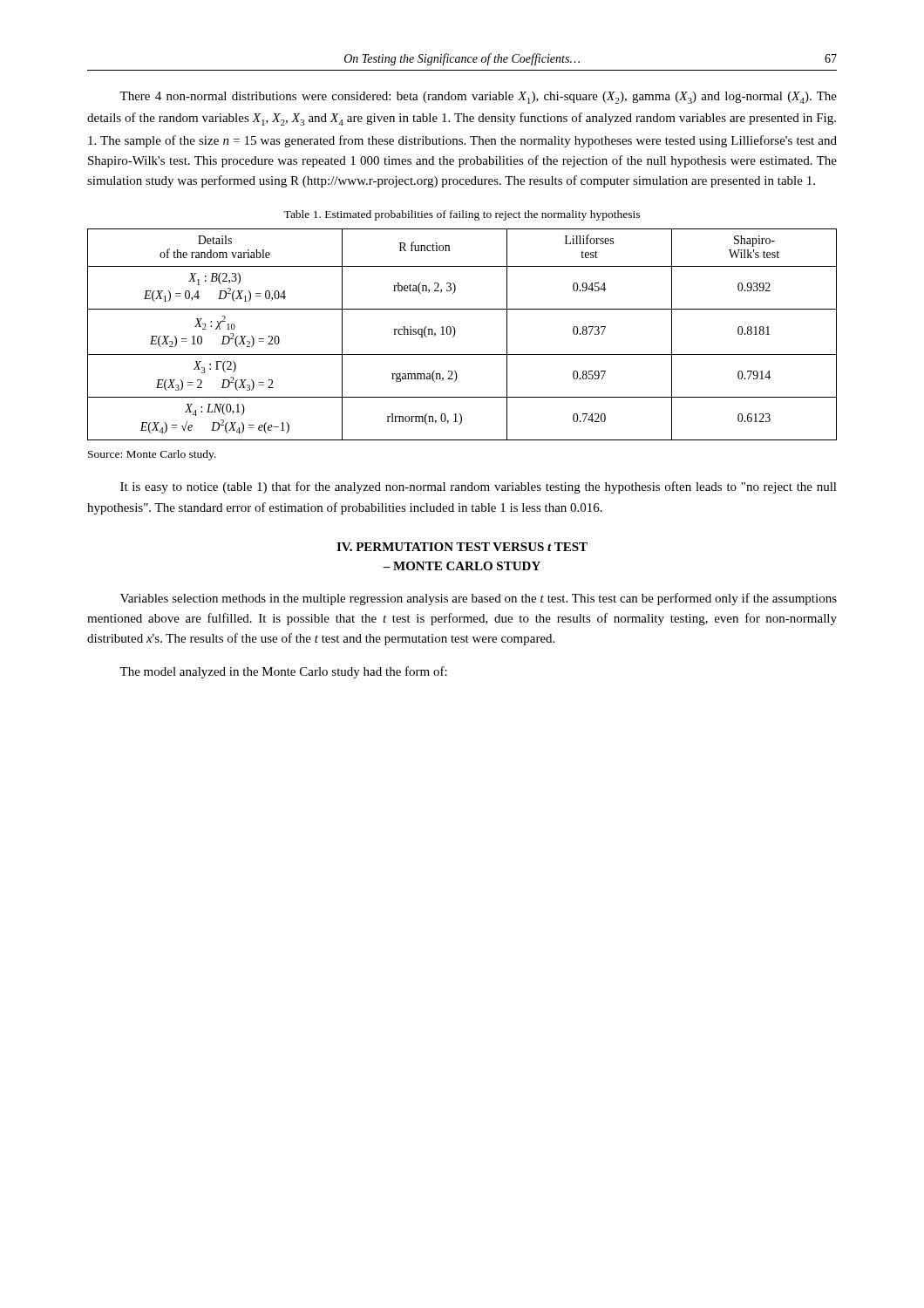Click on the text block containing "Variables selection methods"

[462, 618]
